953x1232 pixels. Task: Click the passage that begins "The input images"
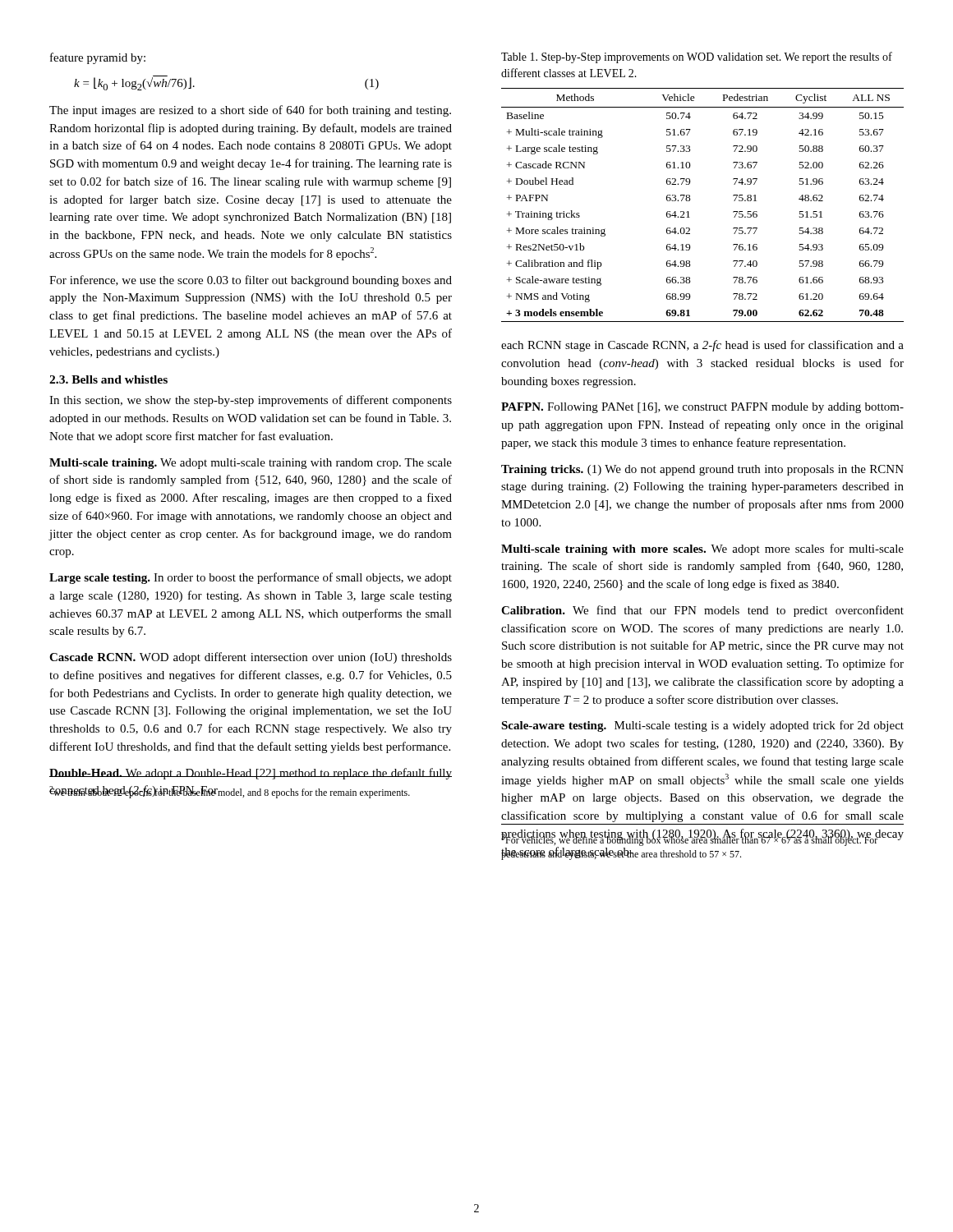pyautogui.click(x=251, y=182)
